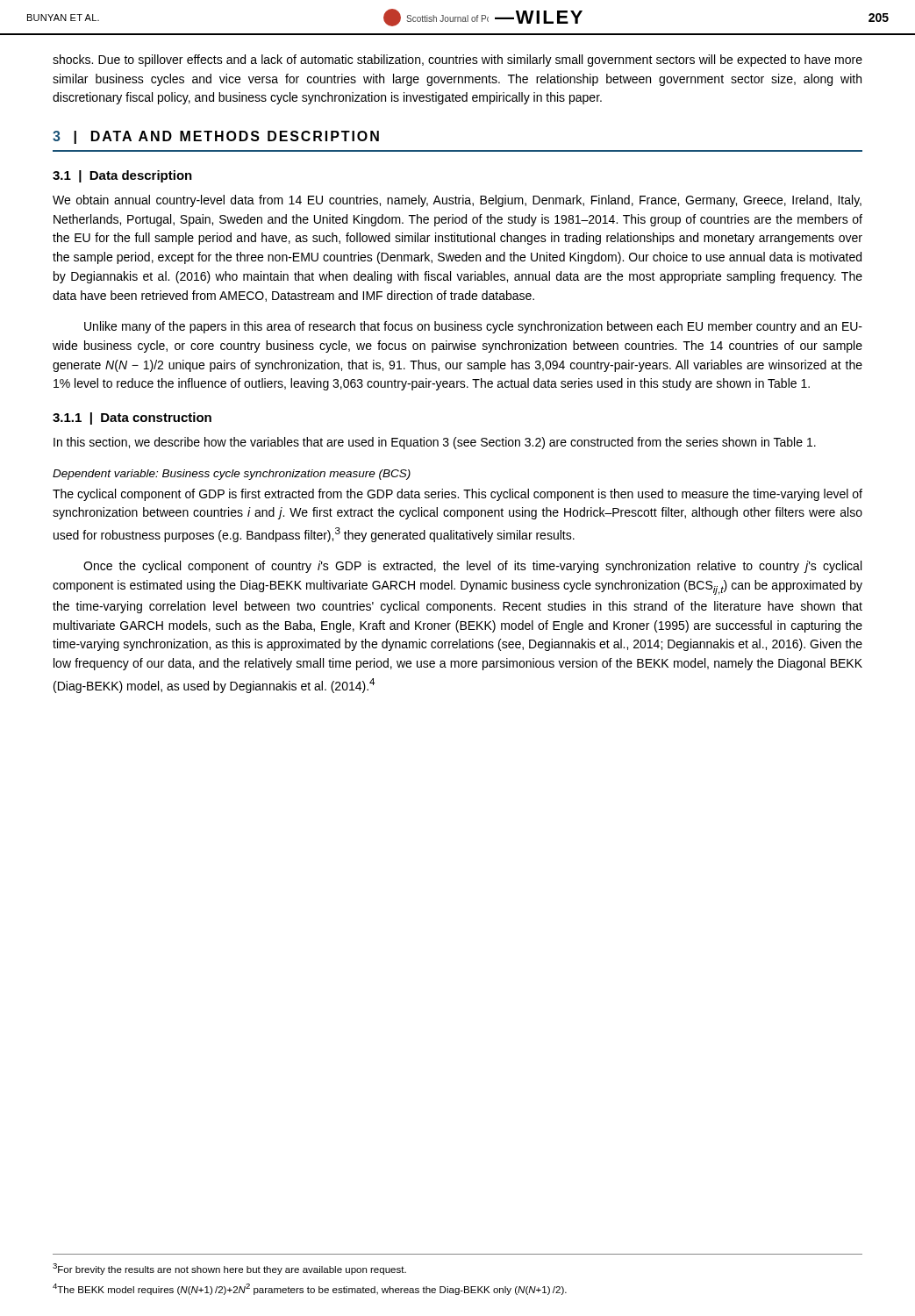Find the region starting "shocks. Due to spillover effects and a"
The image size is (915, 1316).
tap(458, 79)
